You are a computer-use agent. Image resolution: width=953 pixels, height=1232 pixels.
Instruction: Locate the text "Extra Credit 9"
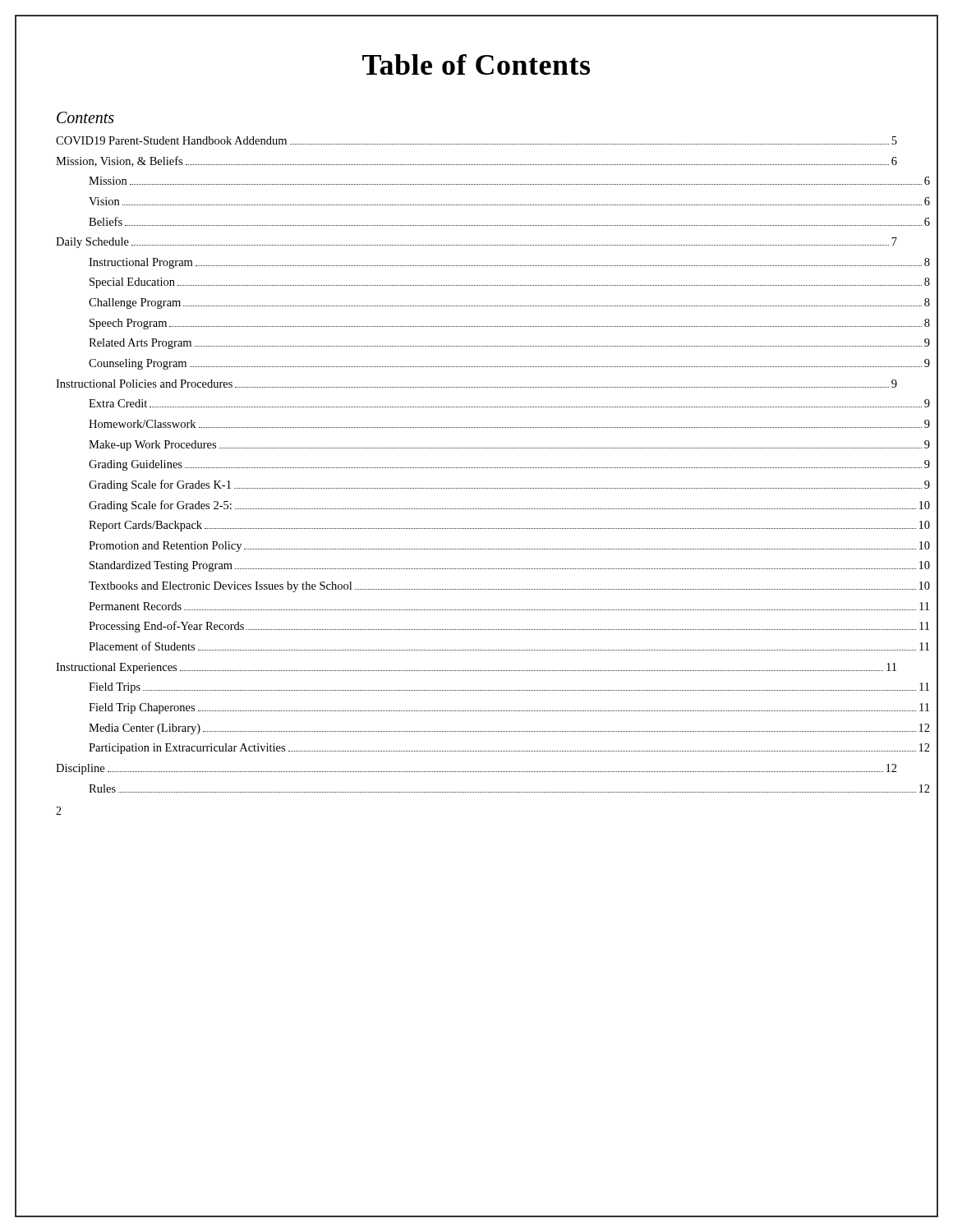509,404
